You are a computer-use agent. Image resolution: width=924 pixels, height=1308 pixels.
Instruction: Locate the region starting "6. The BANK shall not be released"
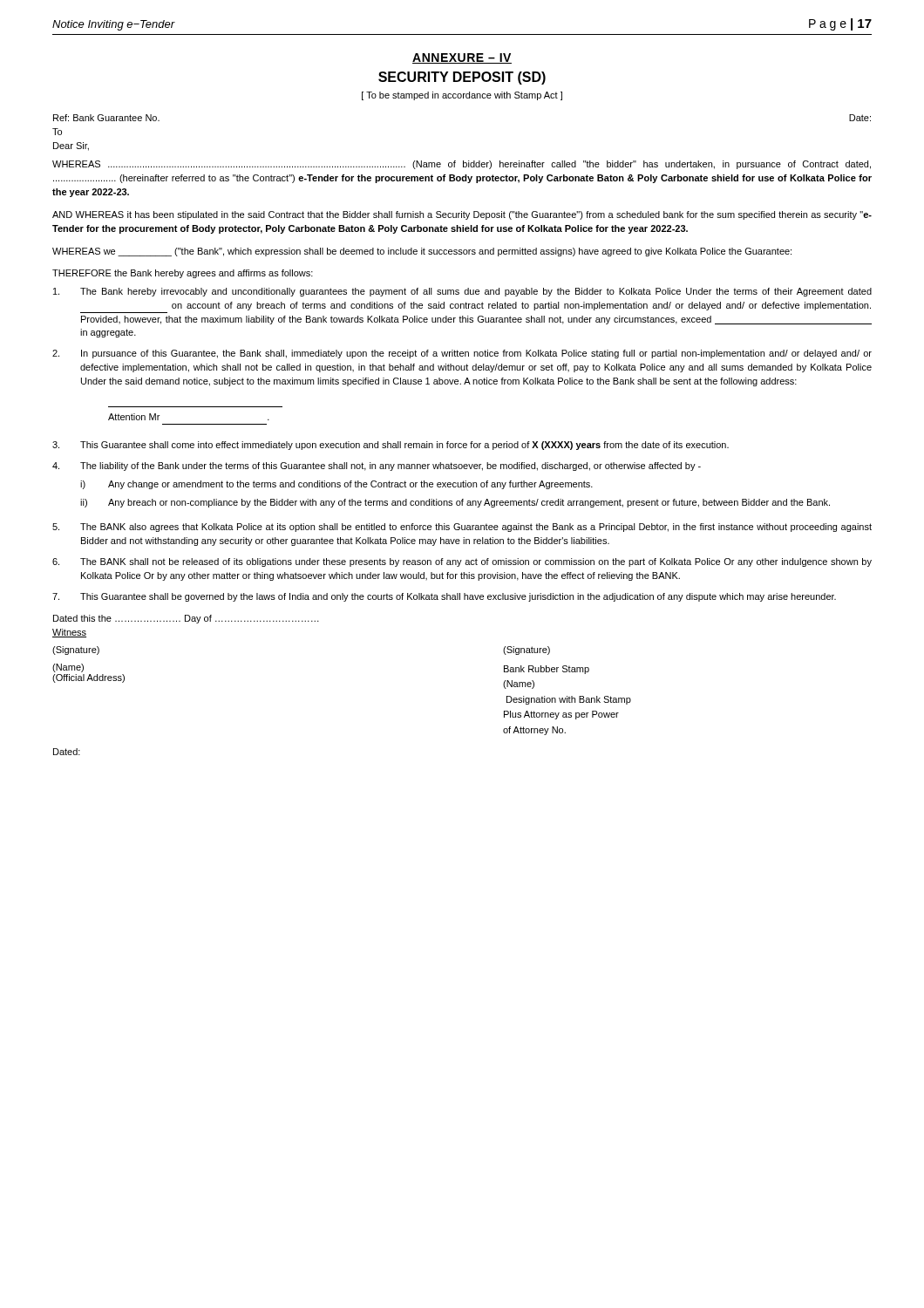(x=462, y=569)
